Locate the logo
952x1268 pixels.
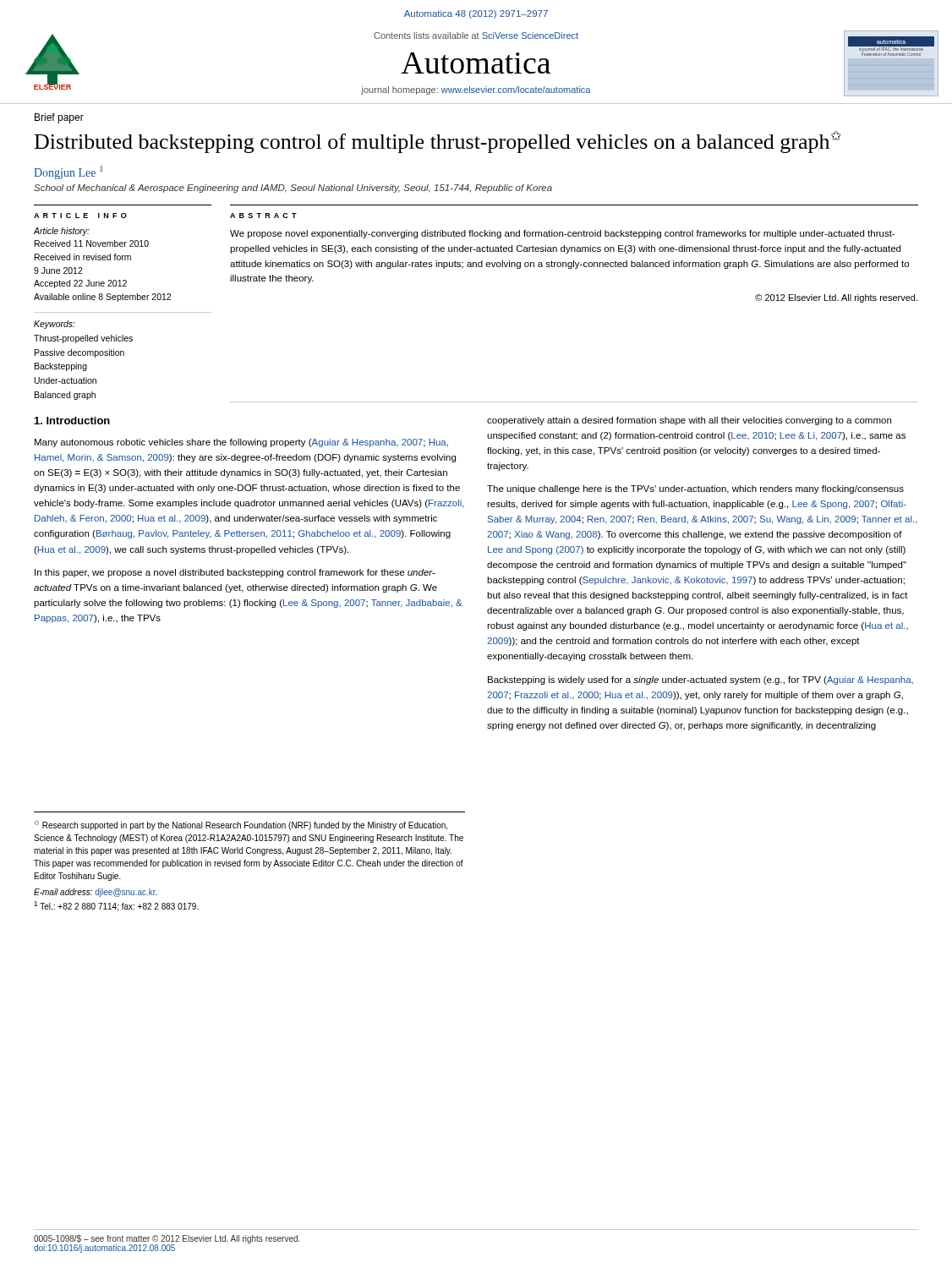[52, 62]
